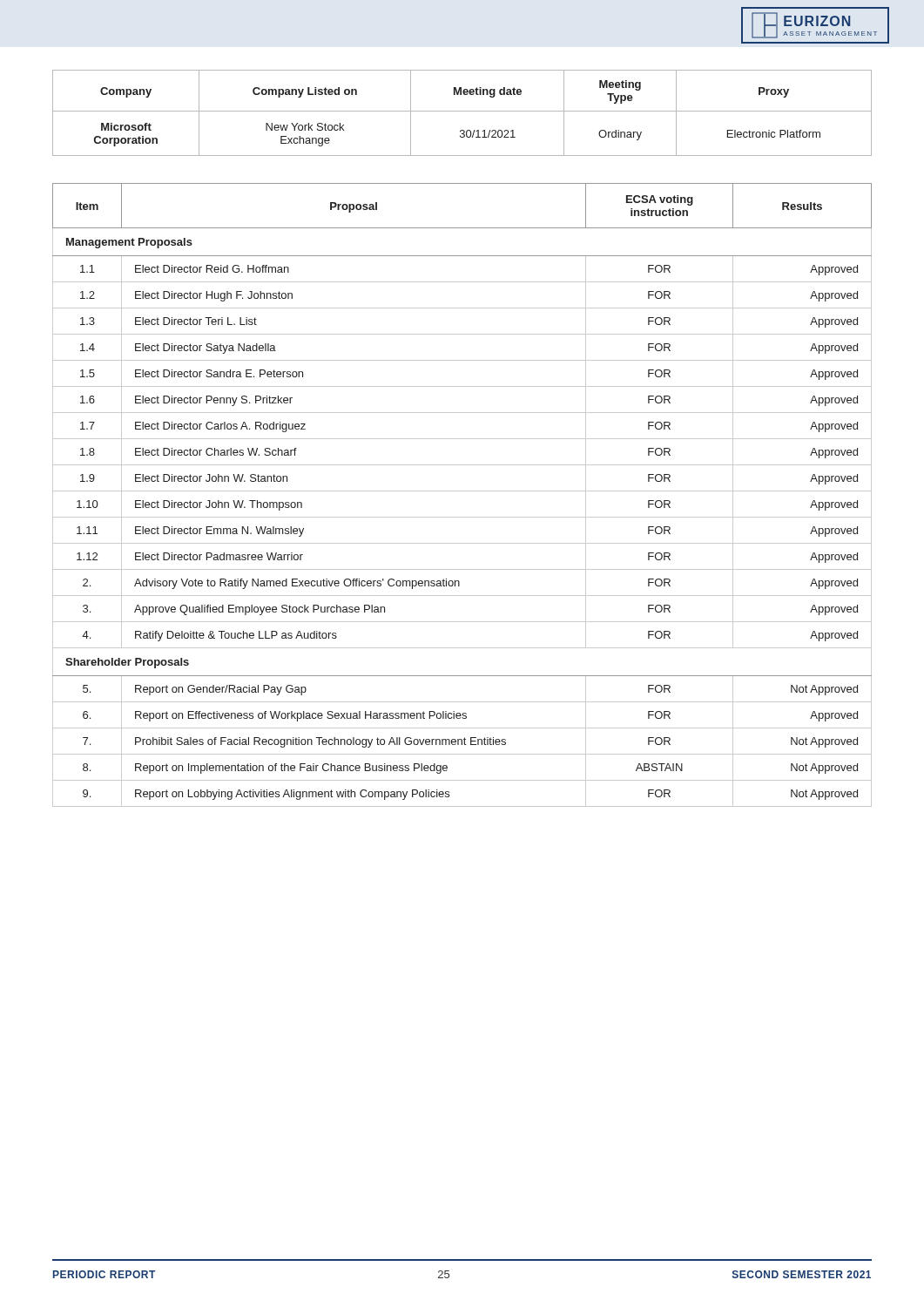Click on the table containing "Management Proposals"
The image size is (924, 1307).
click(x=462, y=495)
